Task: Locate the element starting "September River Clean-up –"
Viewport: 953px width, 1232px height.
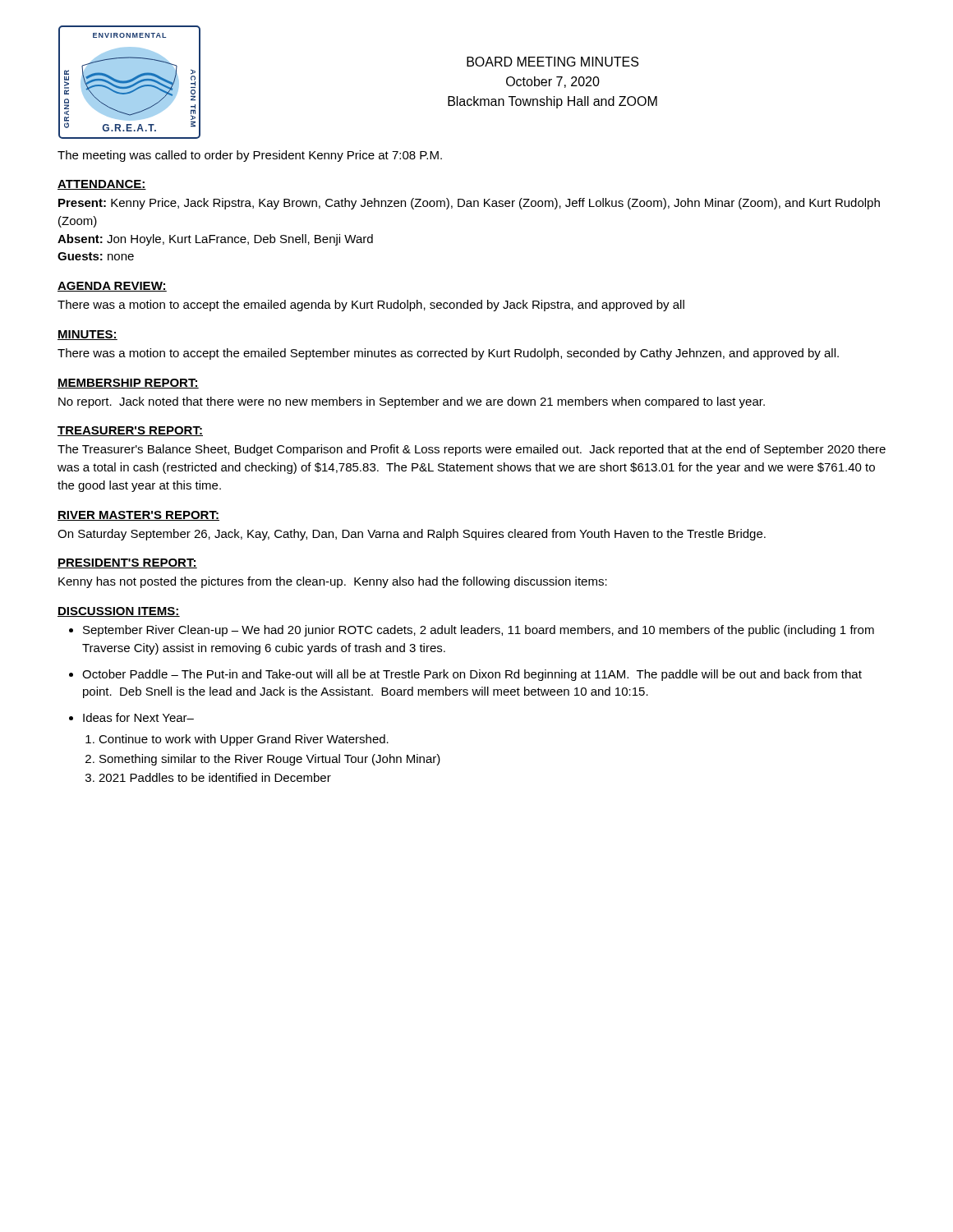Action: (x=478, y=638)
